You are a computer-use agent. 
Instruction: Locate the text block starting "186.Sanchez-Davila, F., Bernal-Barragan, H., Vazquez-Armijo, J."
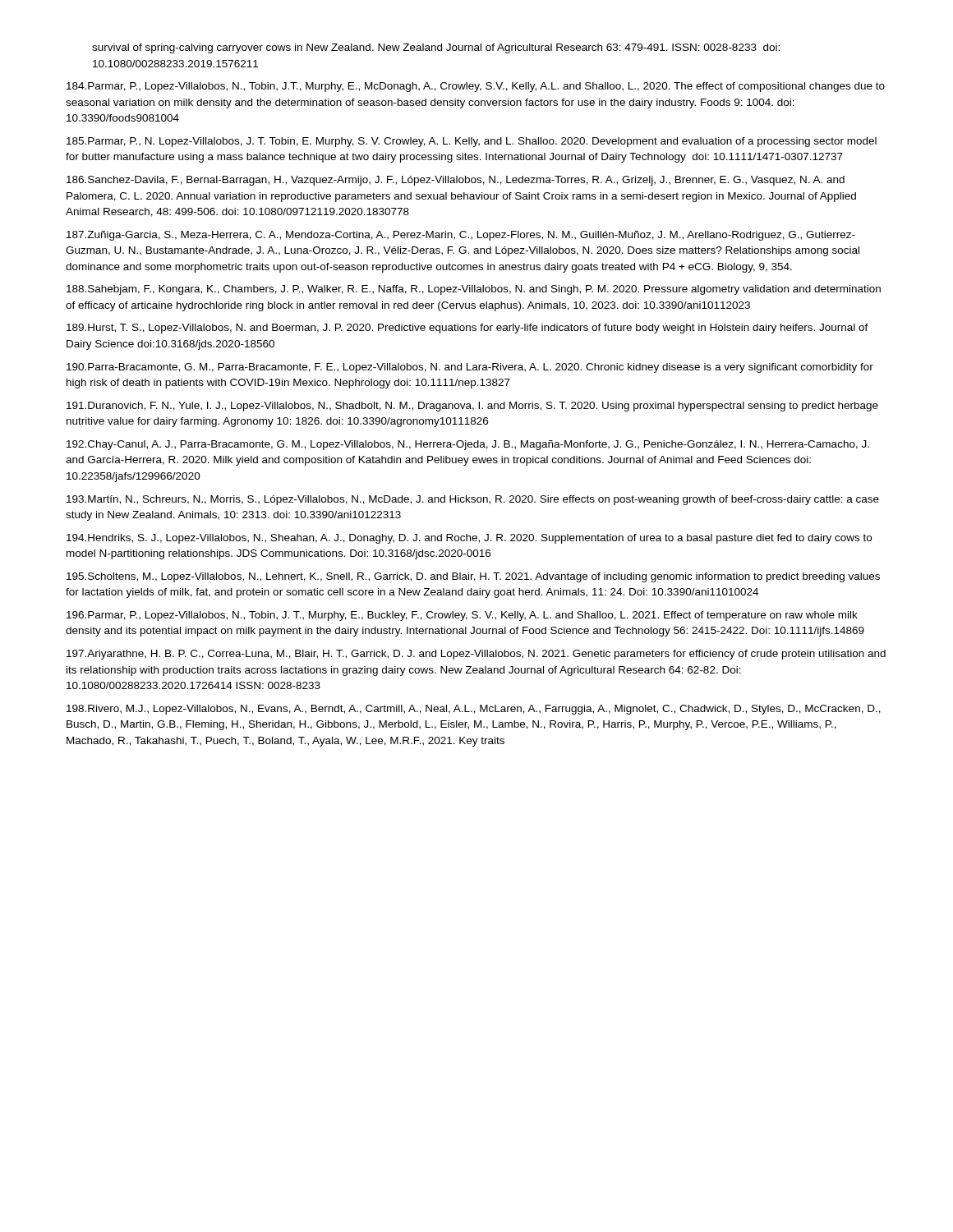(x=476, y=196)
